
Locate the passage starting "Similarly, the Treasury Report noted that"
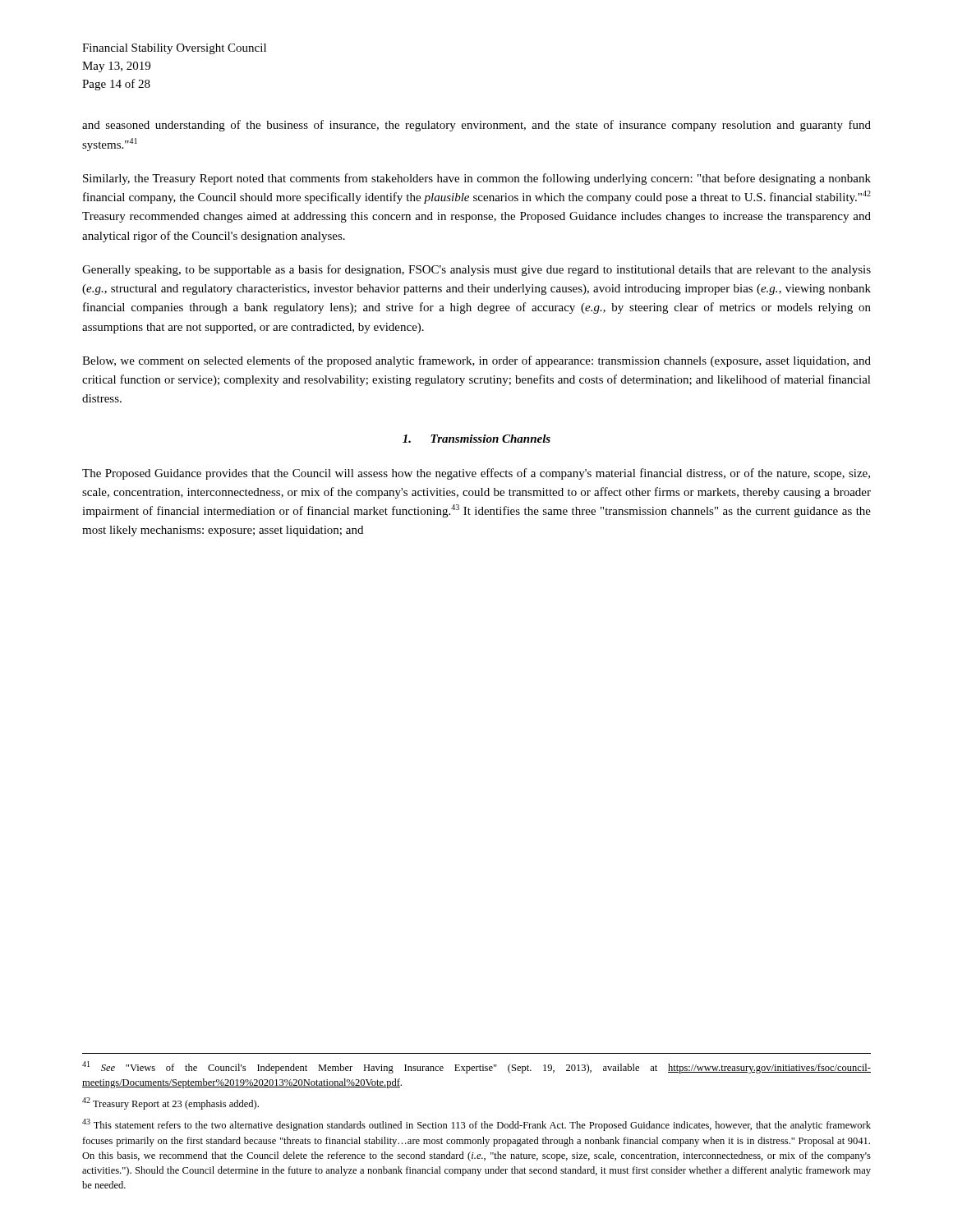tap(476, 207)
